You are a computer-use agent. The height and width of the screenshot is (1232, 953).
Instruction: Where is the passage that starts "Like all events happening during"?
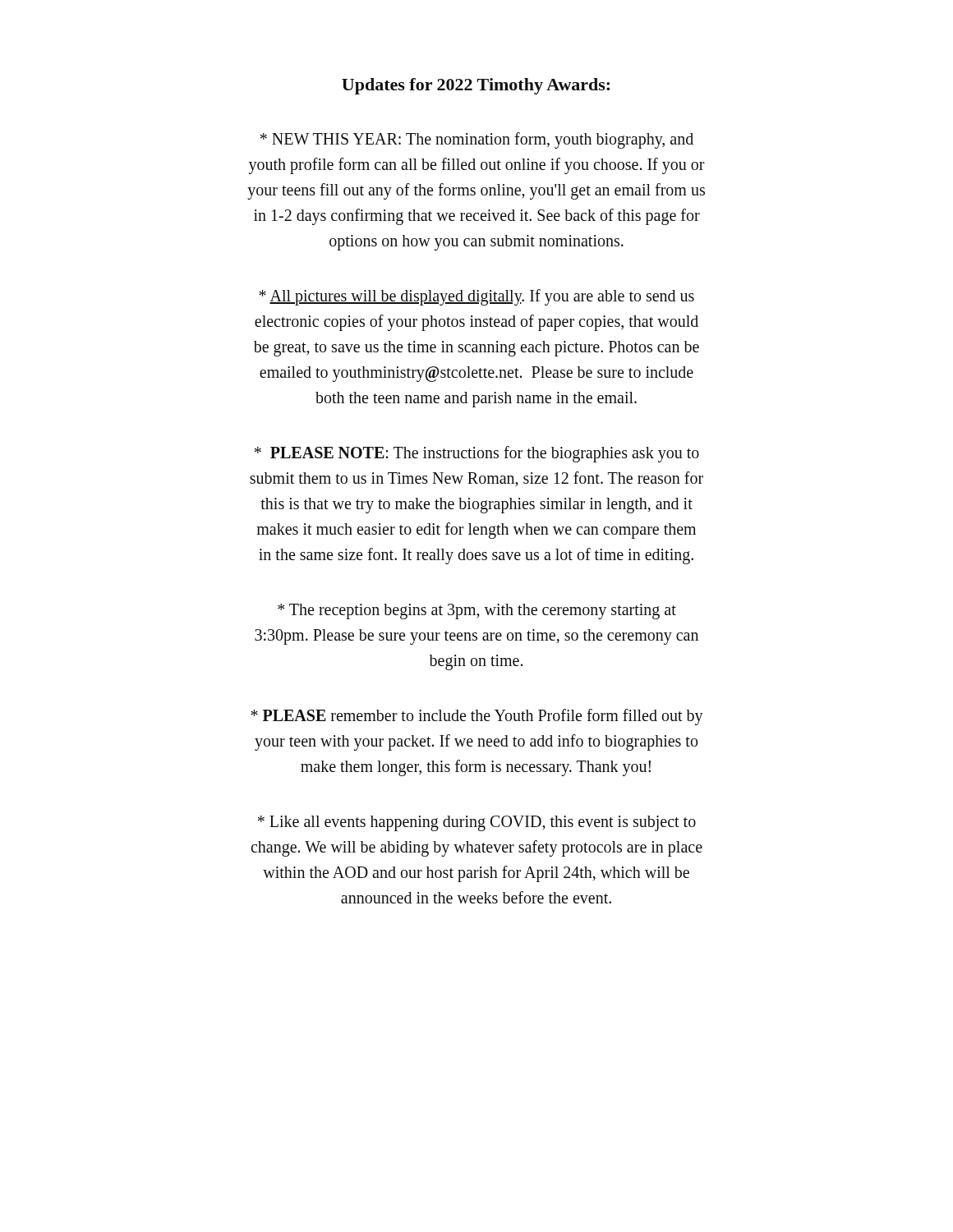click(476, 860)
